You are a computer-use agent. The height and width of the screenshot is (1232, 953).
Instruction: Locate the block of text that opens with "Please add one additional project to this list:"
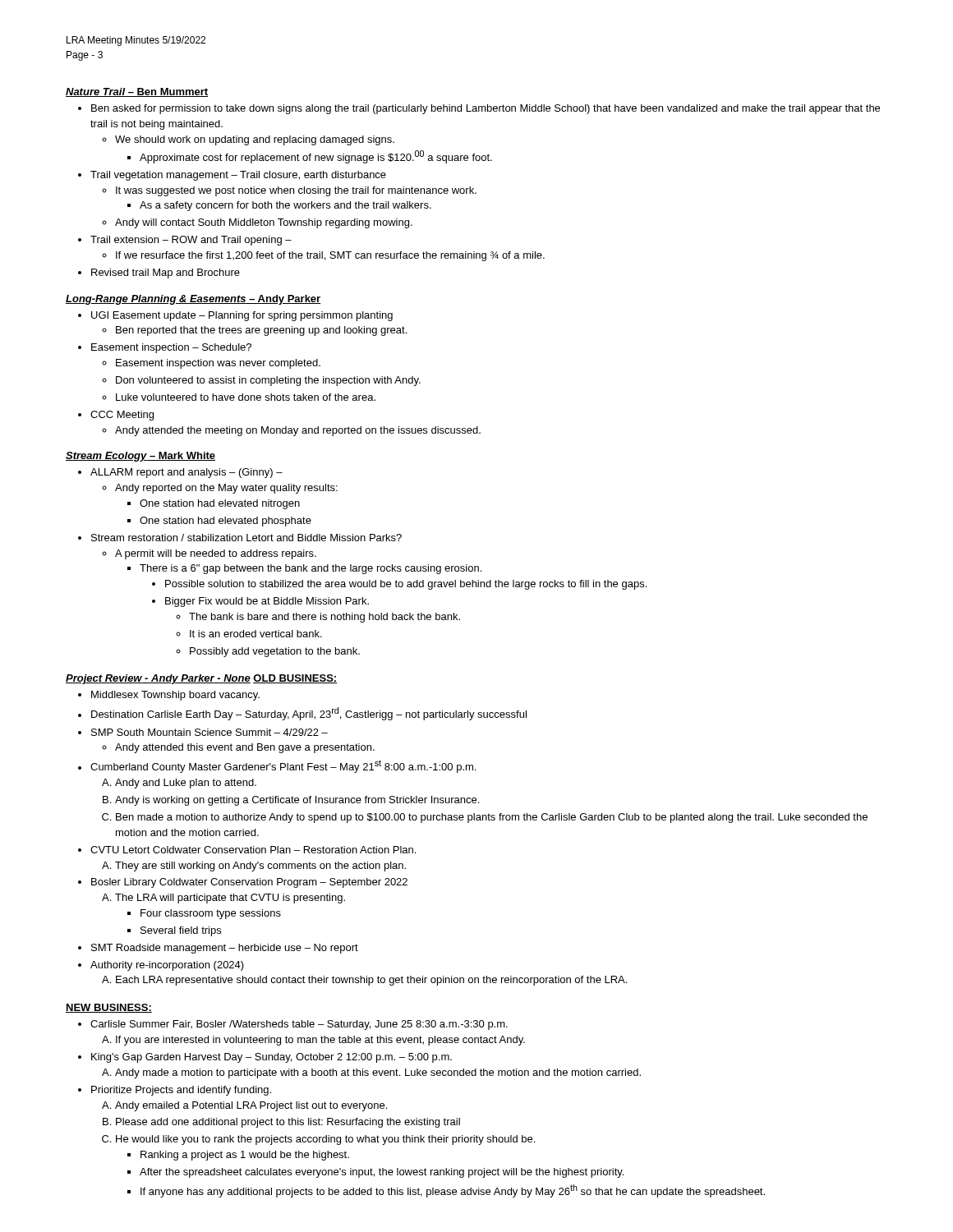point(288,1122)
